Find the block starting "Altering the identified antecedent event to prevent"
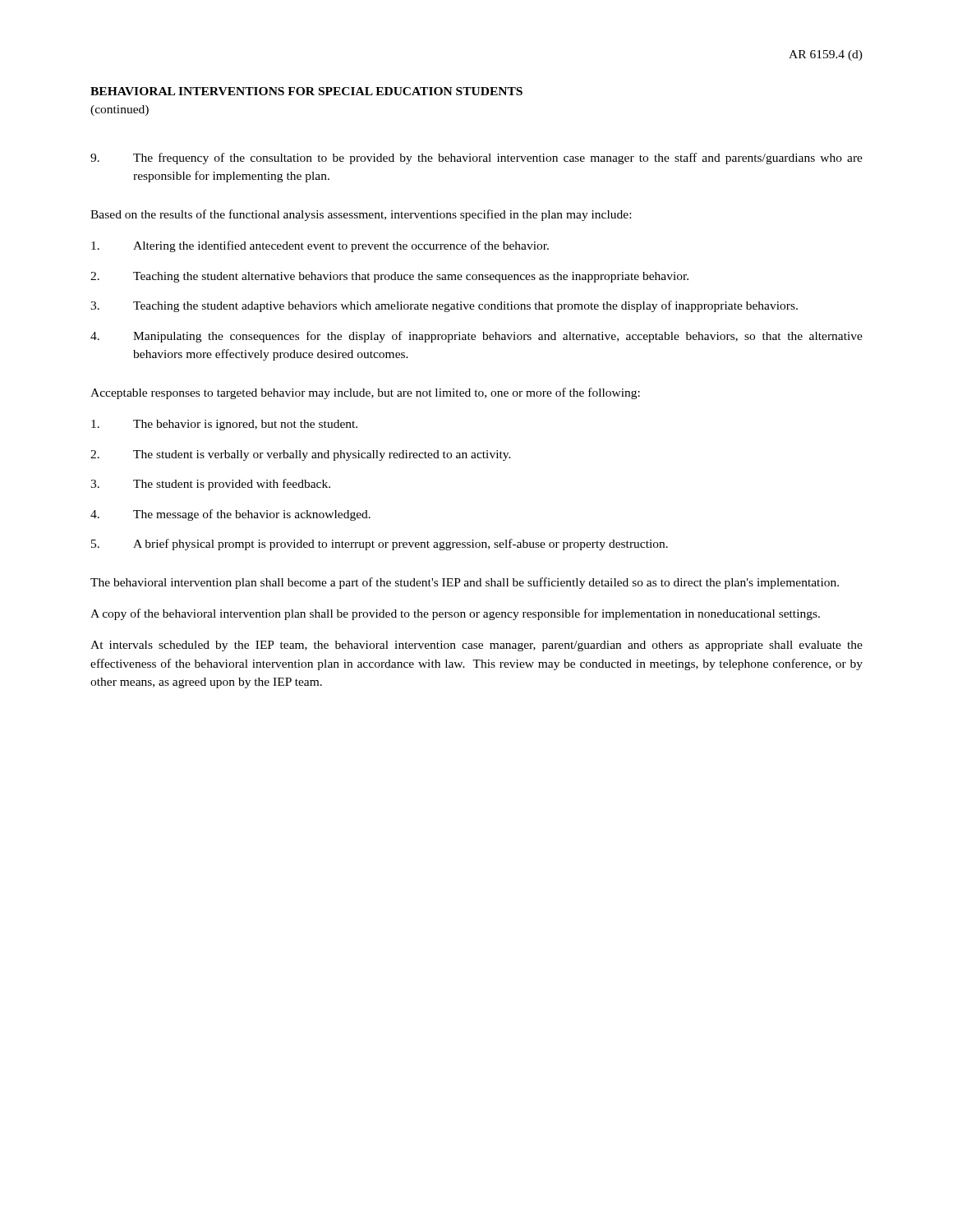This screenshot has height=1232, width=953. click(x=476, y=246)
